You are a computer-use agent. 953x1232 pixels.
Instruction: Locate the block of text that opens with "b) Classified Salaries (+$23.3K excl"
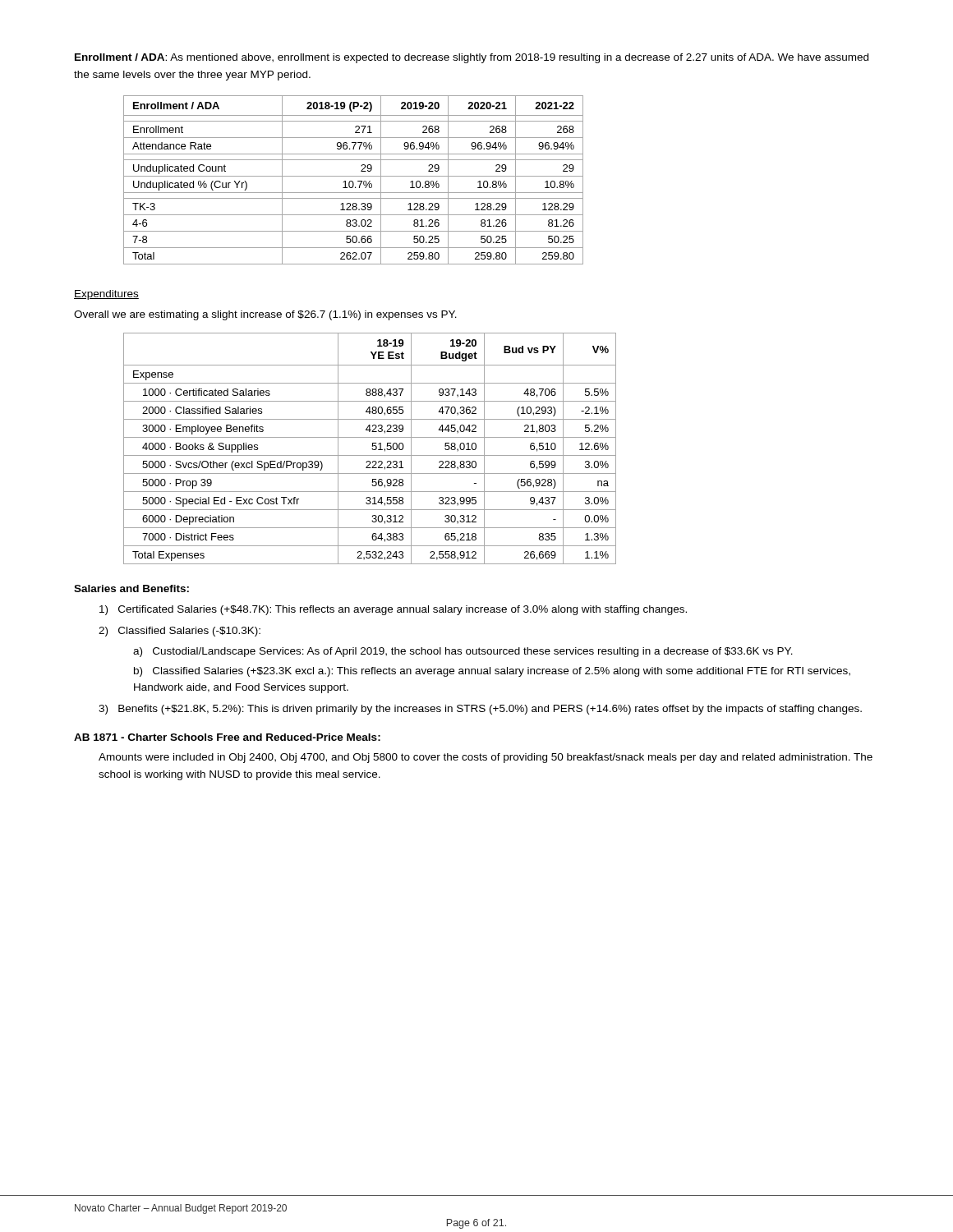click(492, 679)
